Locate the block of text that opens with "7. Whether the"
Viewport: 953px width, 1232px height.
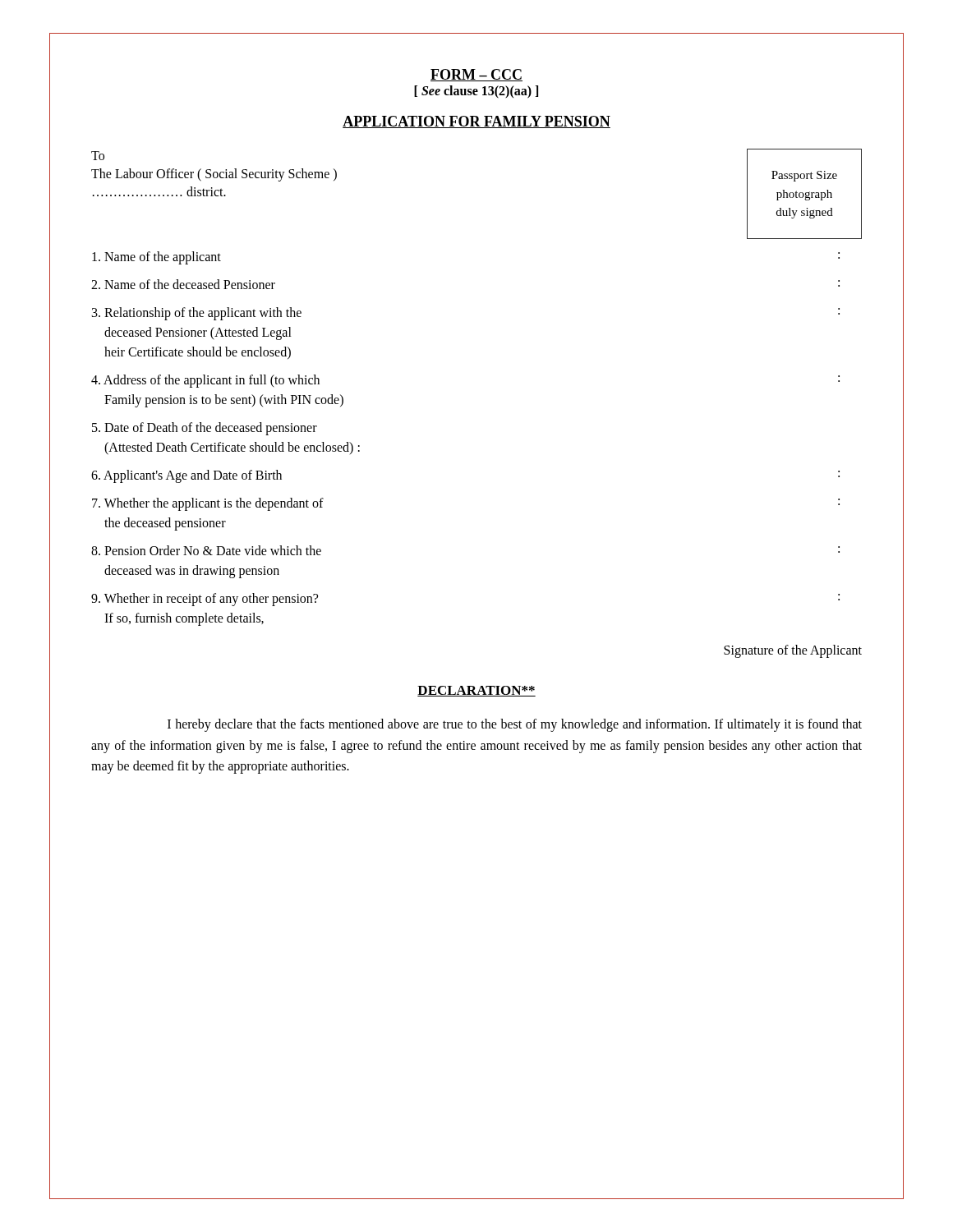pyautogui.click(x=211, y=504)
